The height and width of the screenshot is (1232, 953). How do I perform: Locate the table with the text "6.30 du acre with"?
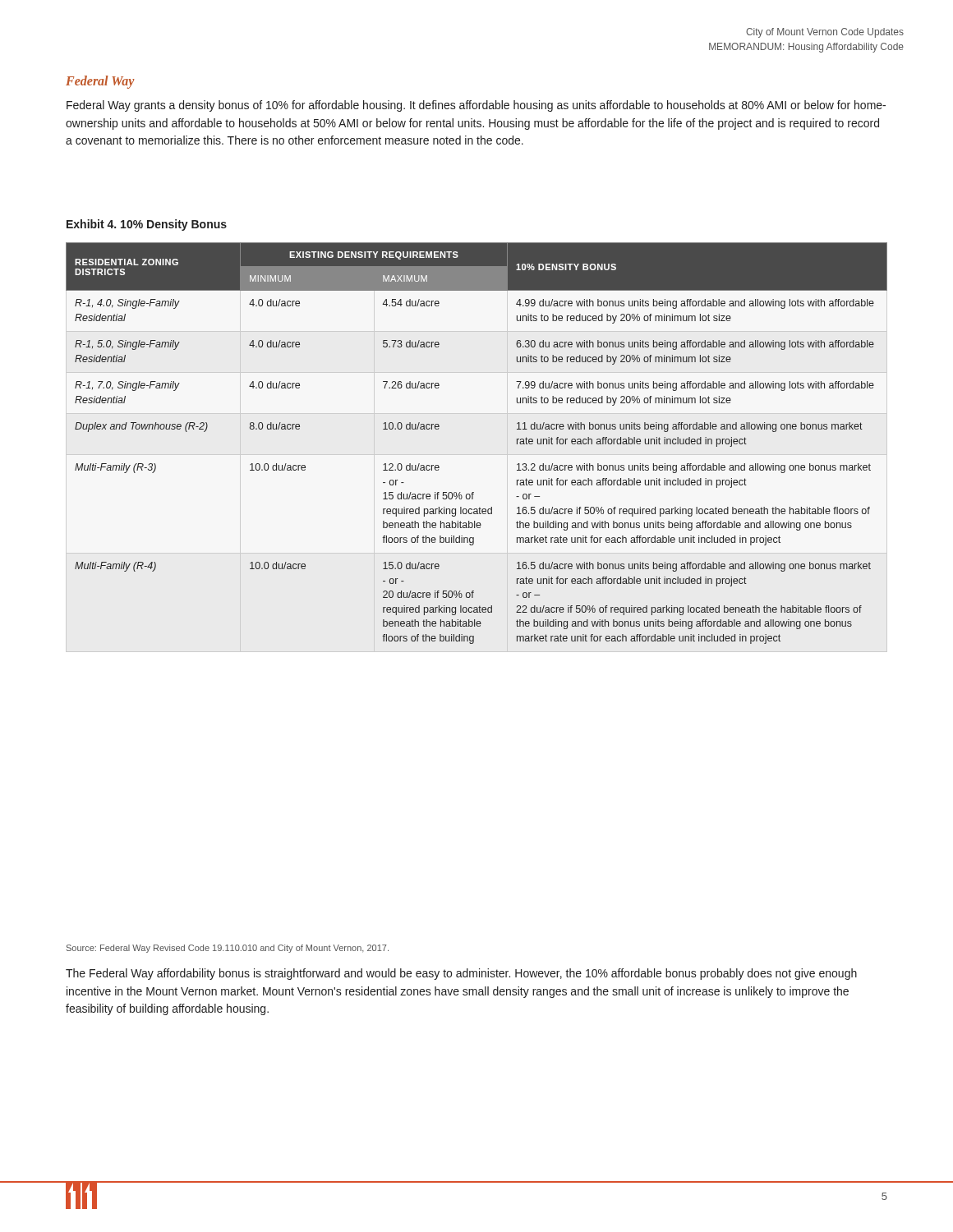tap(476, 447)
